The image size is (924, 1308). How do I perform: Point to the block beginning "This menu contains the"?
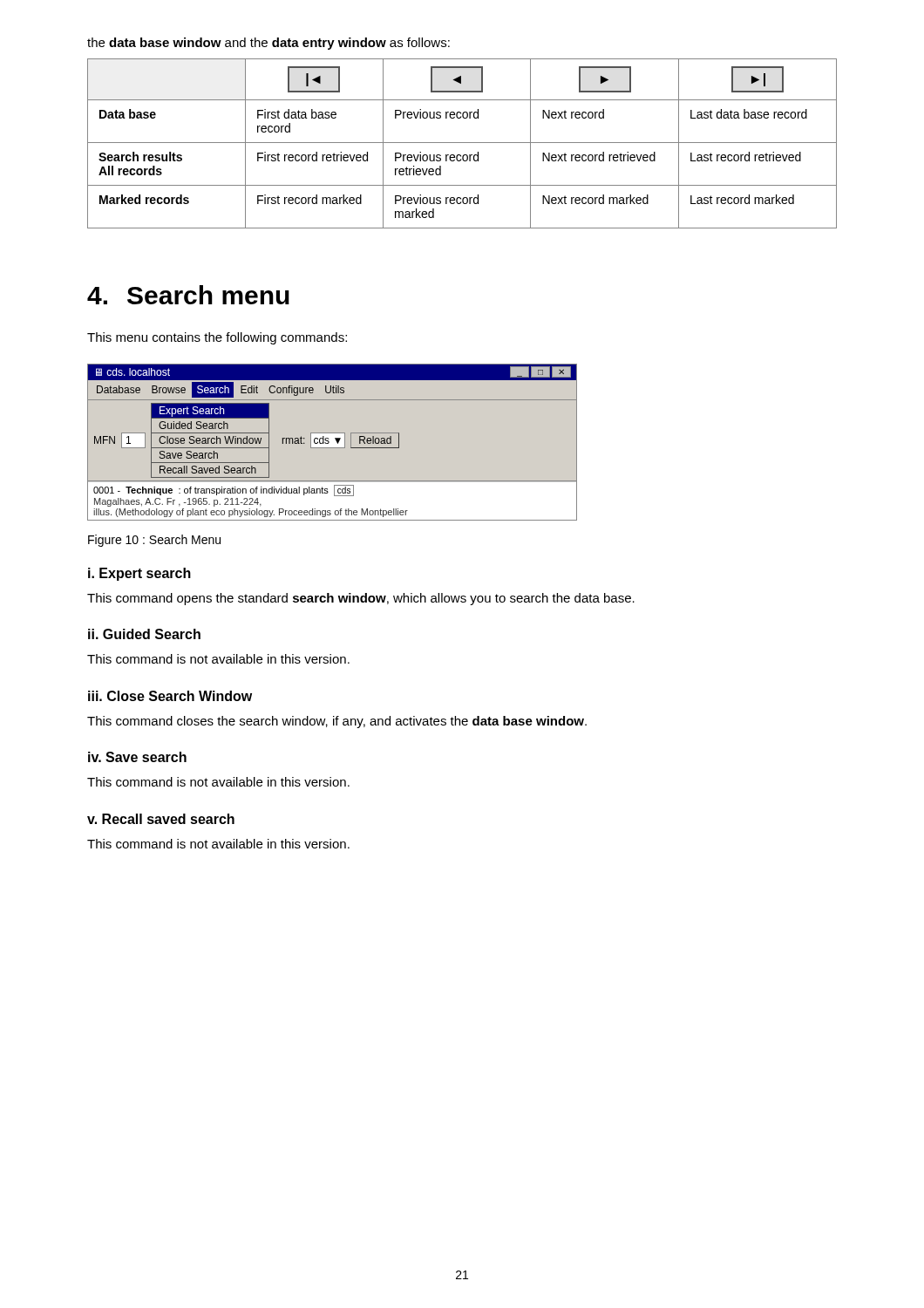pos(218,337)
